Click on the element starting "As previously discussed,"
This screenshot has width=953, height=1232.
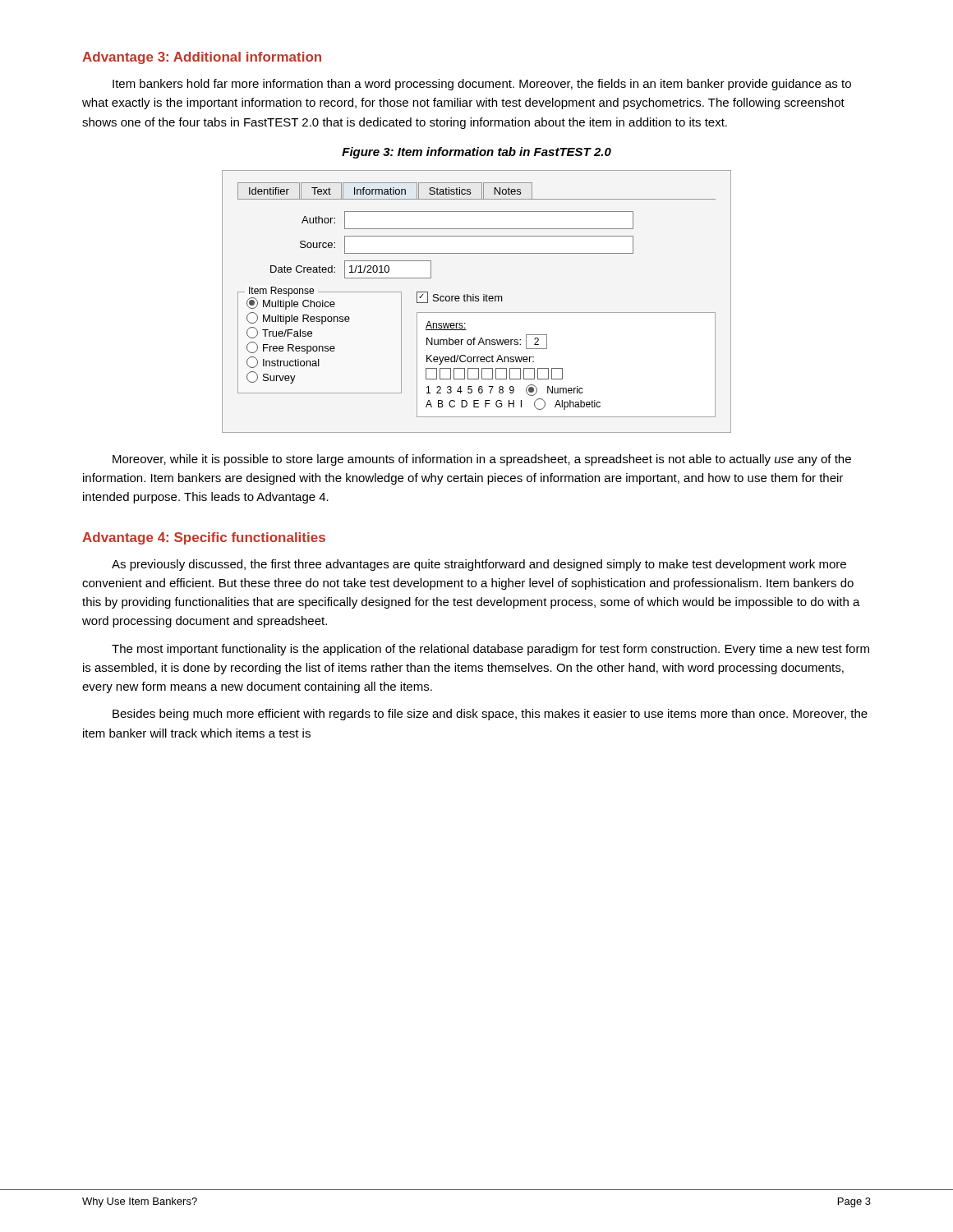point(476,648)
